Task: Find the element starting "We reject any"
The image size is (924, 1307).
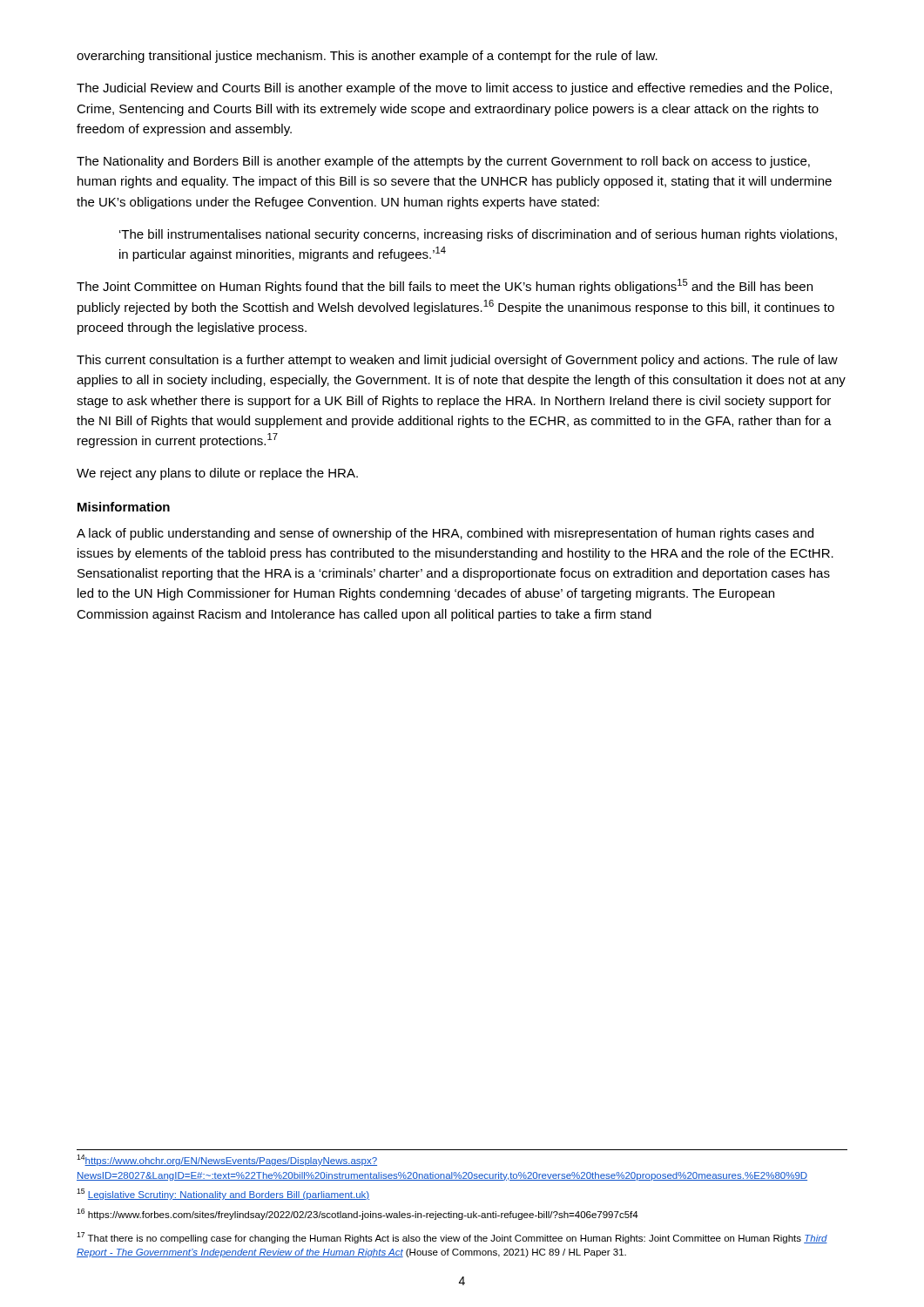Action: (x=218, y=473)
